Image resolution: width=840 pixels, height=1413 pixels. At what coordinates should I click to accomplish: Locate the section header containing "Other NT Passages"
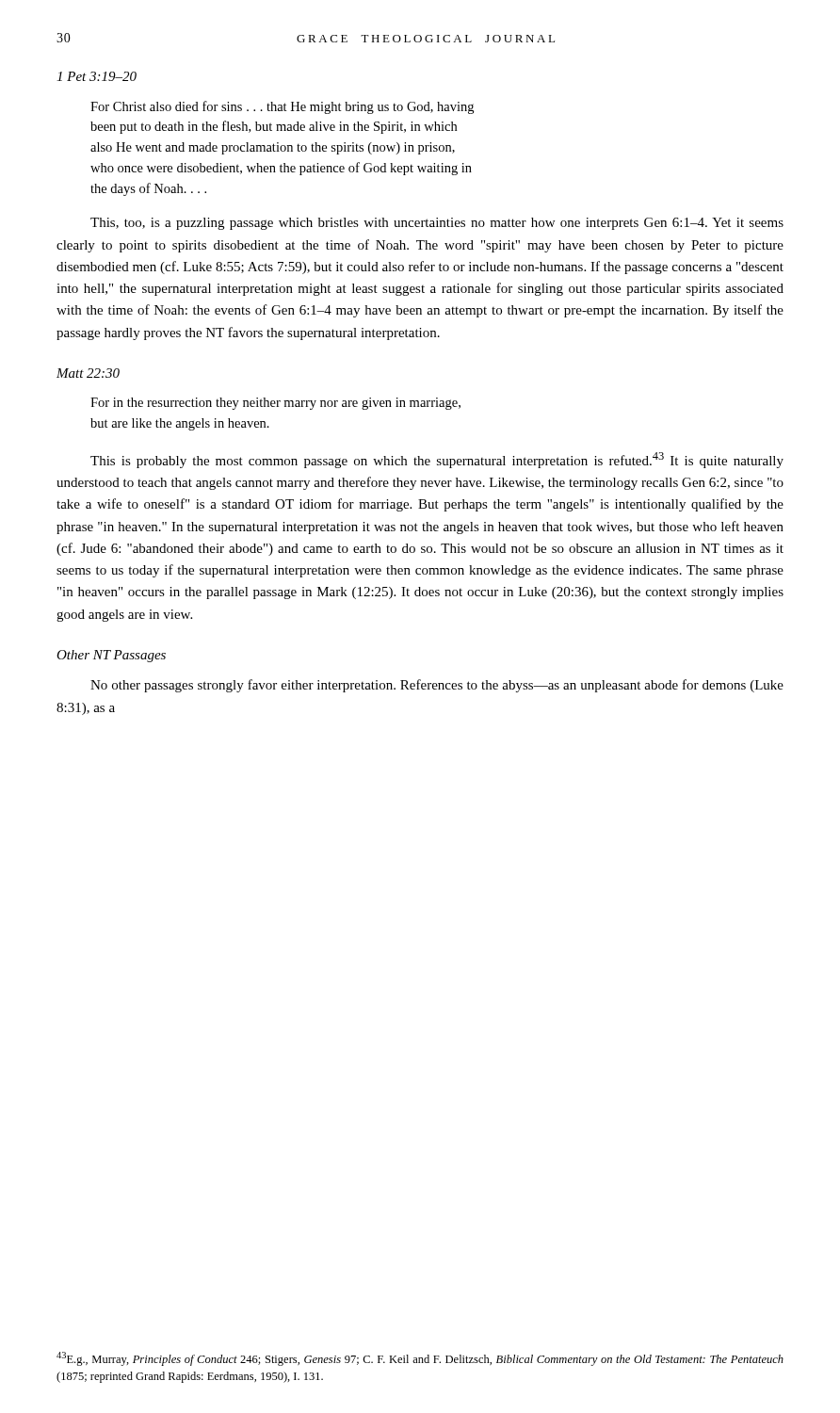pos(111,654)
